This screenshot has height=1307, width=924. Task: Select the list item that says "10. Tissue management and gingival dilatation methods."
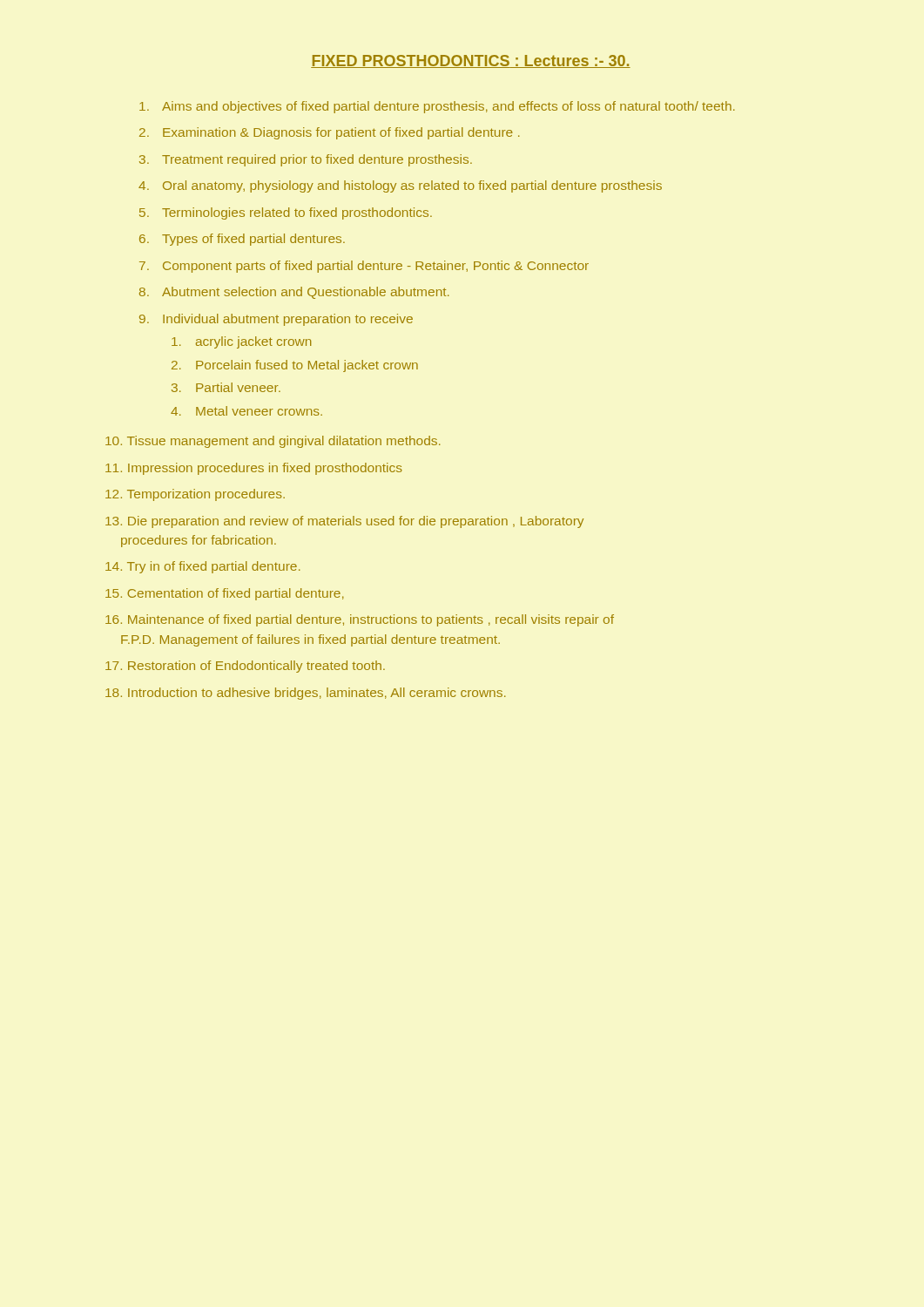tap(273, 442)
